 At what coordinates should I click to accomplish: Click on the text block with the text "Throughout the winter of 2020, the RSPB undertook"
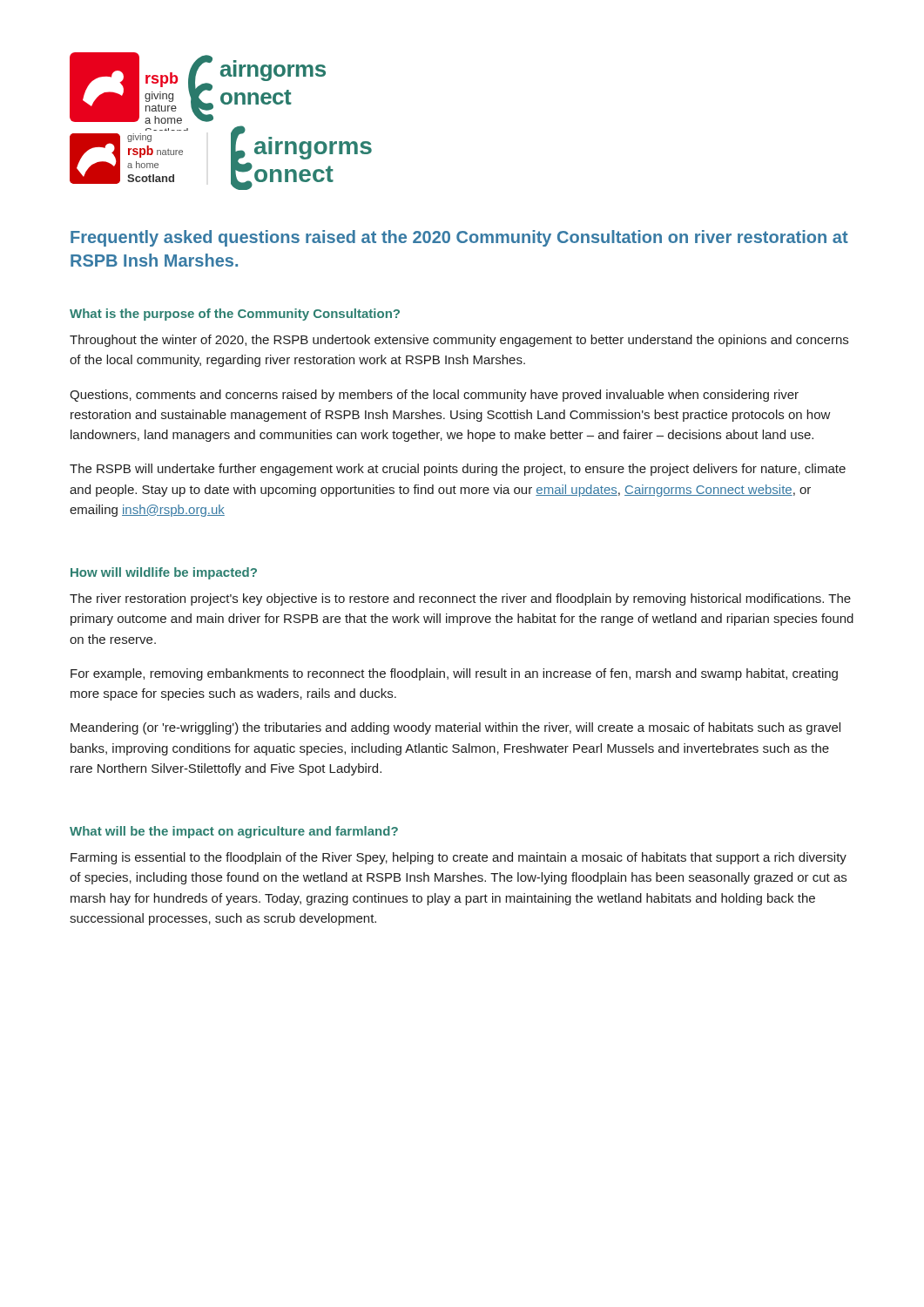pyautogui.click(x=462, y=350)
